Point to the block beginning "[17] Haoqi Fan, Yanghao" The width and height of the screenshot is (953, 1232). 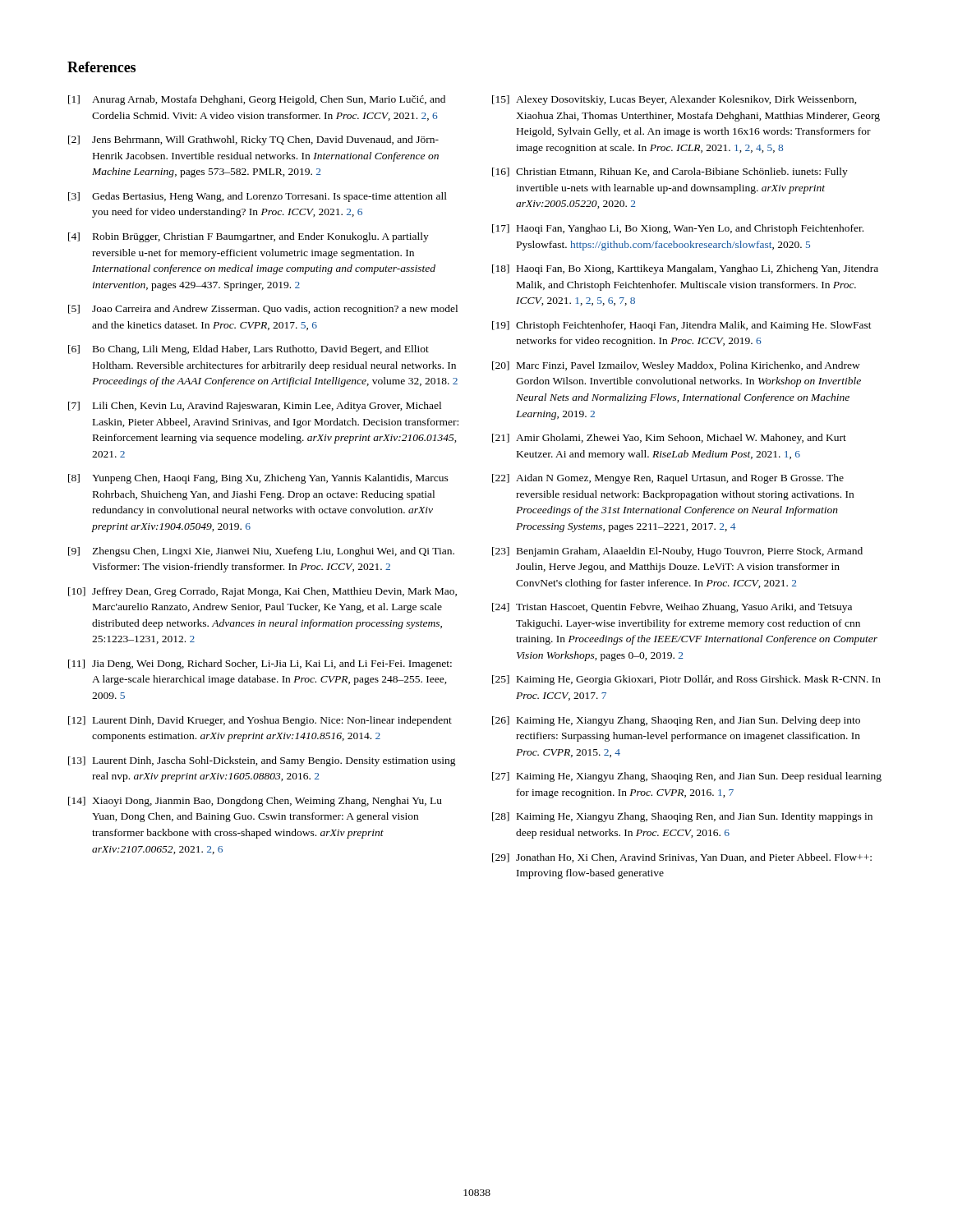(x=688, y=236)
